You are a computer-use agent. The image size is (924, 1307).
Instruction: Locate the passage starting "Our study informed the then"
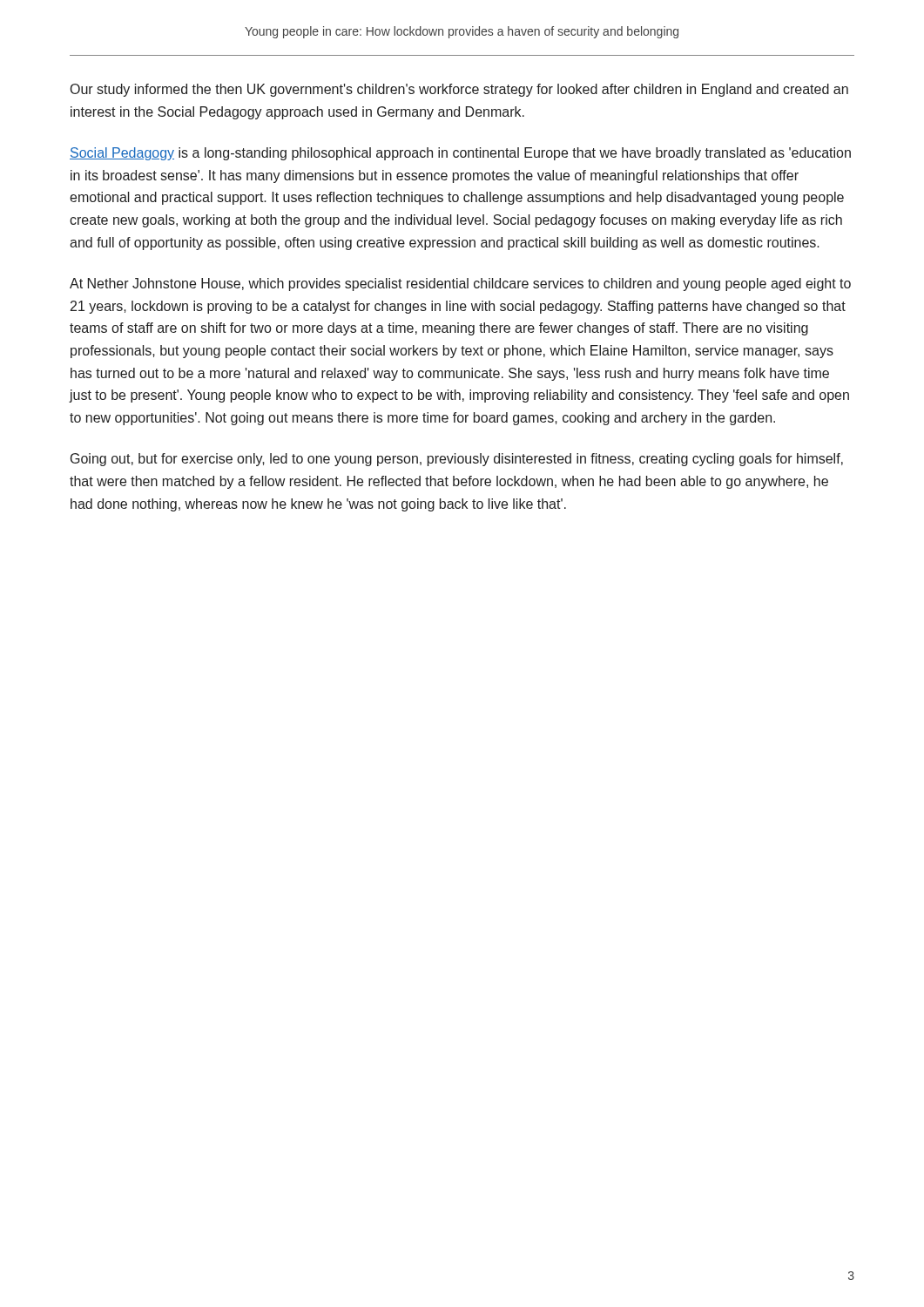pyautogui.click(x=459, y=101)
